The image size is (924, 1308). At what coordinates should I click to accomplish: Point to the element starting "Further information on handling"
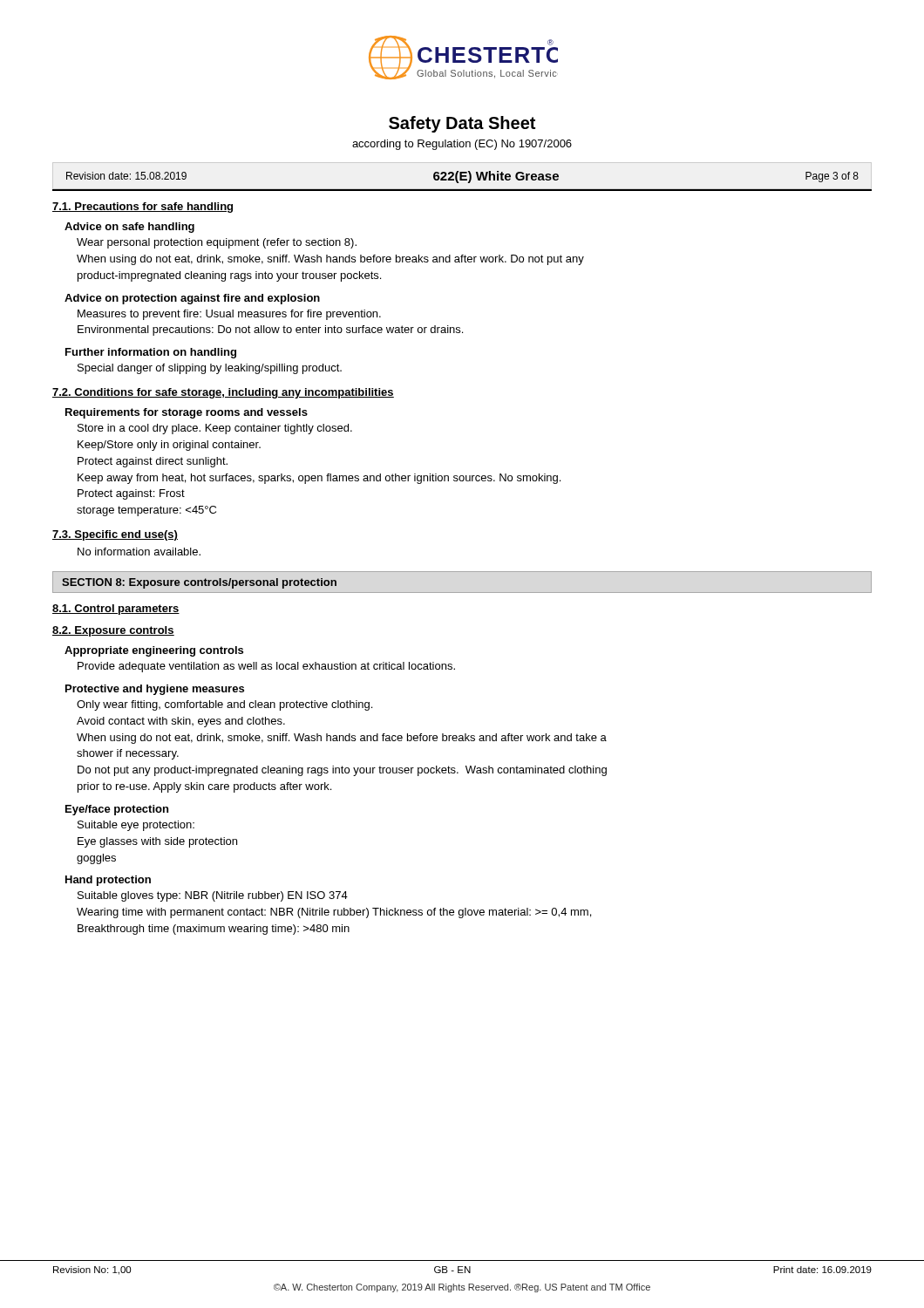click(151, 352)
